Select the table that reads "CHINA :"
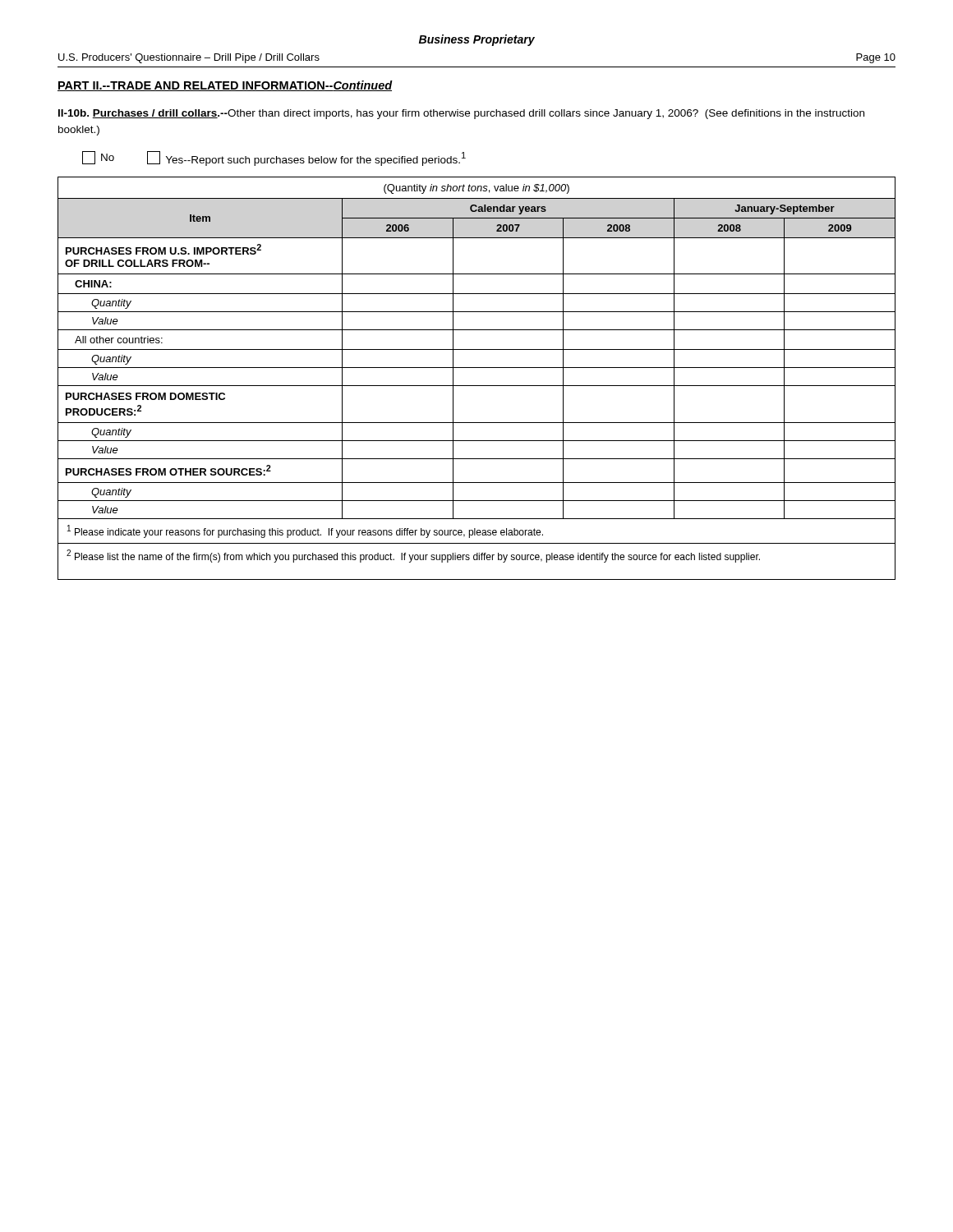Image resolution: width=953 pixels, height=1232 pixels. point(476,378)
